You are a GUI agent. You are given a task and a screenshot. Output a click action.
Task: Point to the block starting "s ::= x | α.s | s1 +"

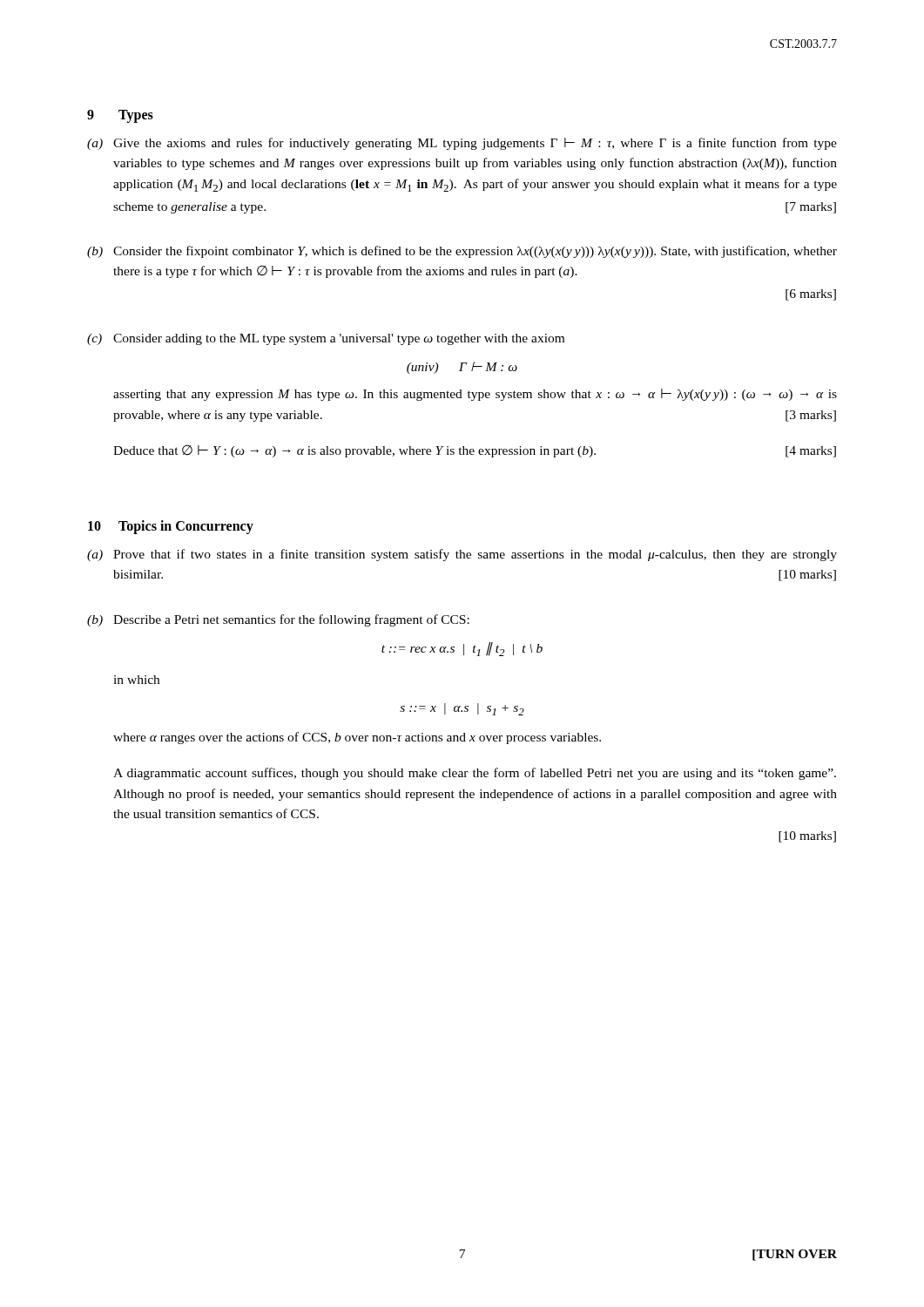pyautogui.click(x=462, y=709)
